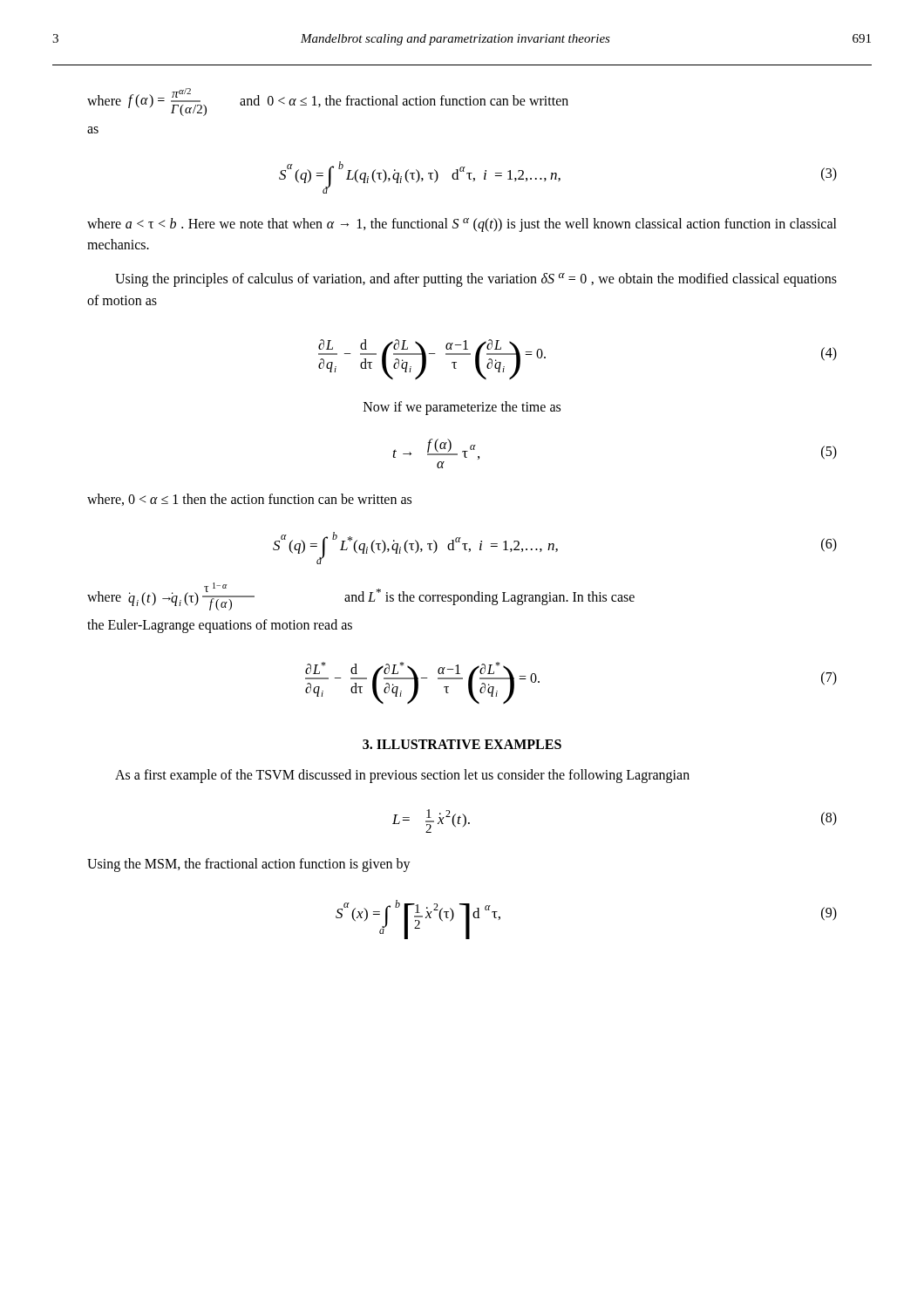Click on the text block starting "where f ( α ) ="

[x=328, y=102]
